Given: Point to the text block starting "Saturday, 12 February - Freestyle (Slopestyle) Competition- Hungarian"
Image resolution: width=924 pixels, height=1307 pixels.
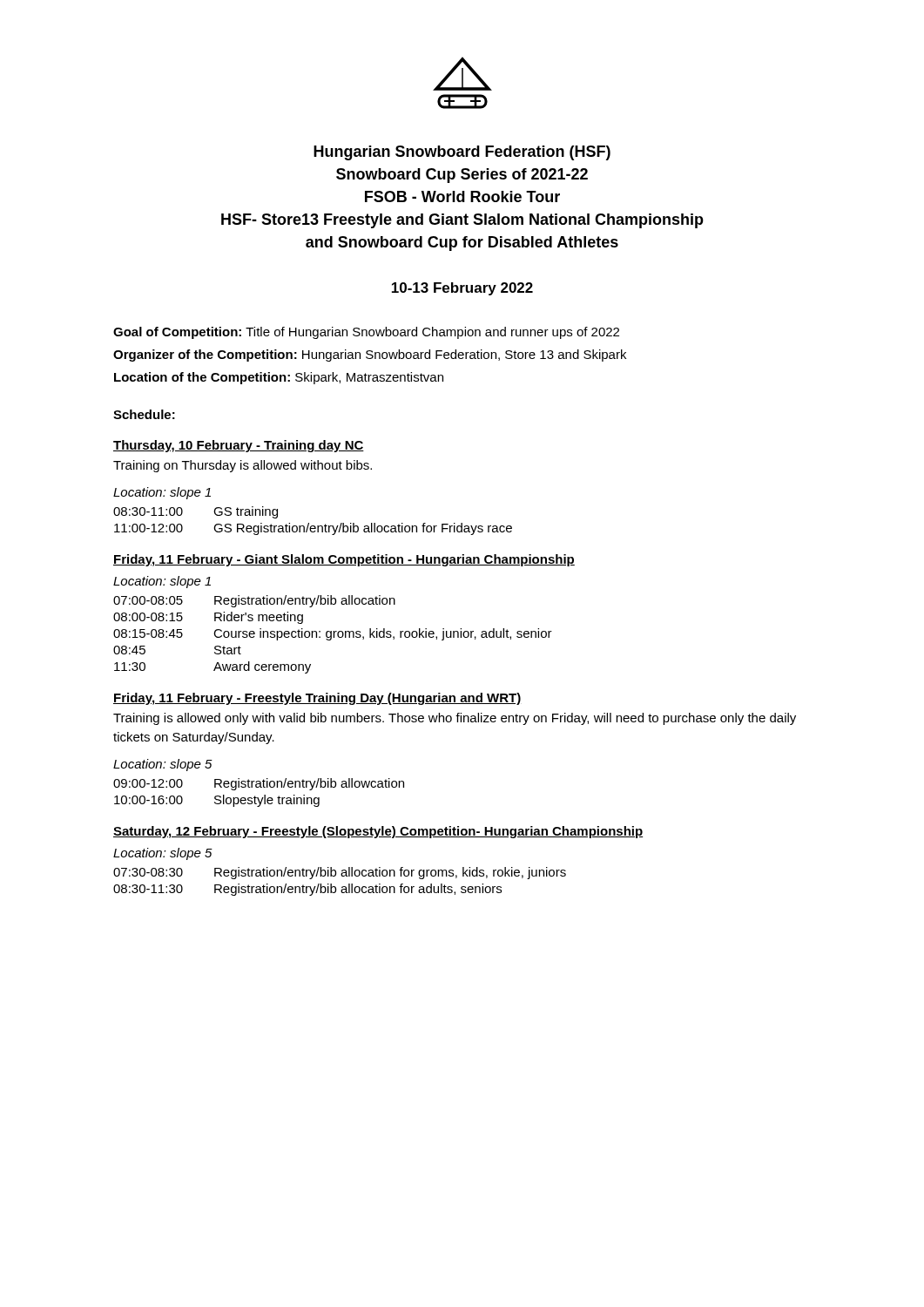Looking at the screenshot, I should coord(378,831).
